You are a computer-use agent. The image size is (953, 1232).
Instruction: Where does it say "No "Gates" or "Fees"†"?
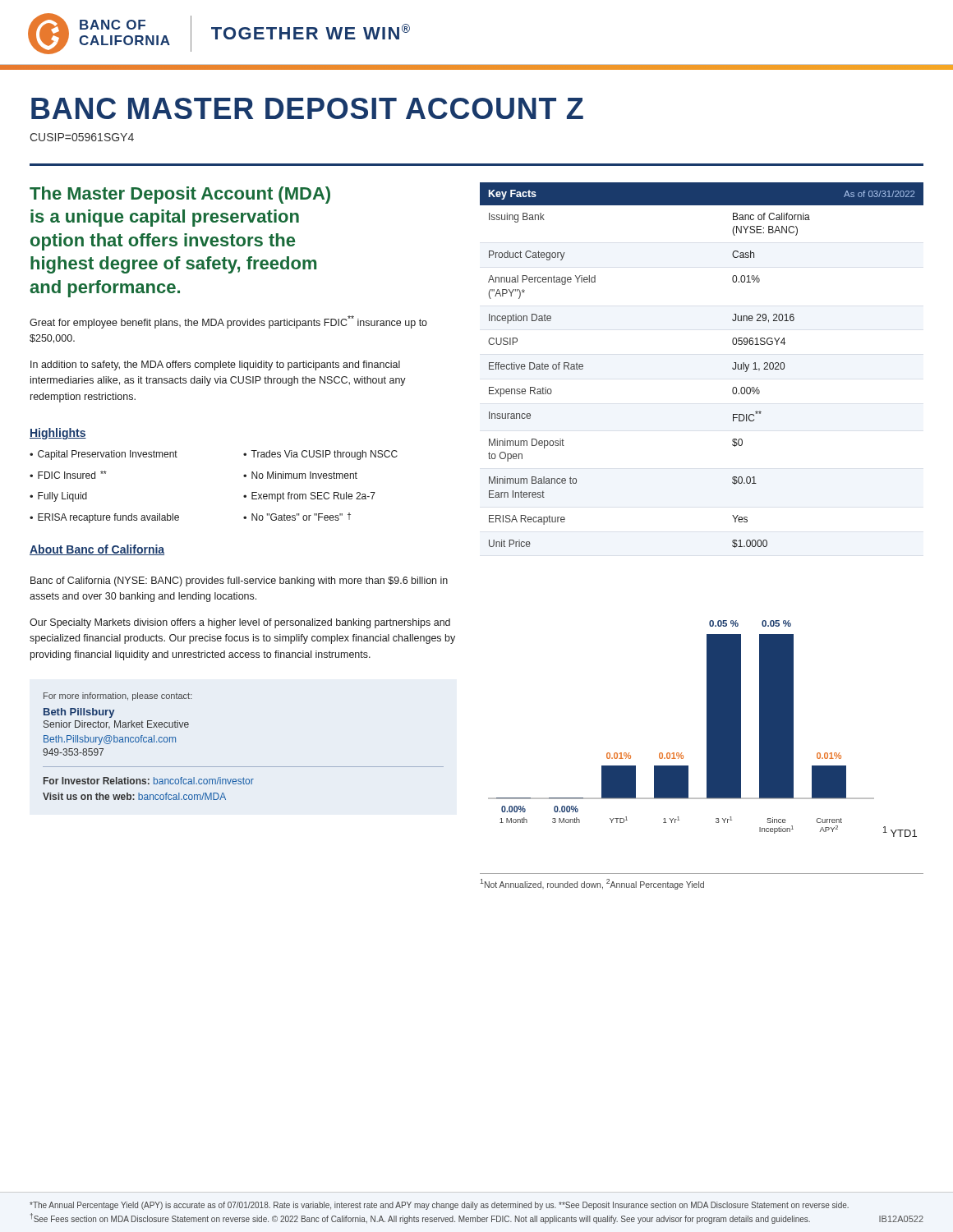point(301,516)
